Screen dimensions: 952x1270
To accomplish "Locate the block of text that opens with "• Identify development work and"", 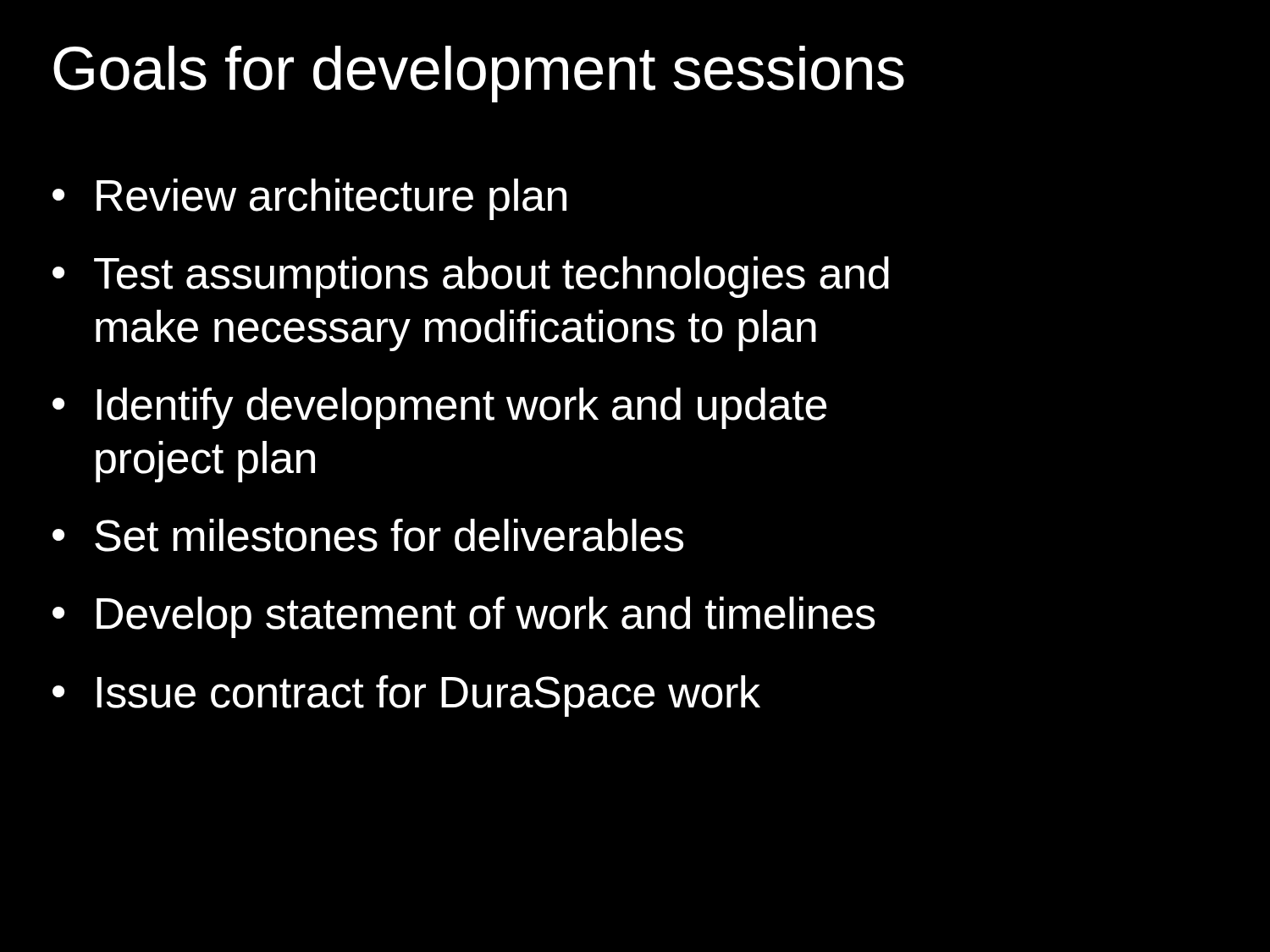I will tap(439, 431).
